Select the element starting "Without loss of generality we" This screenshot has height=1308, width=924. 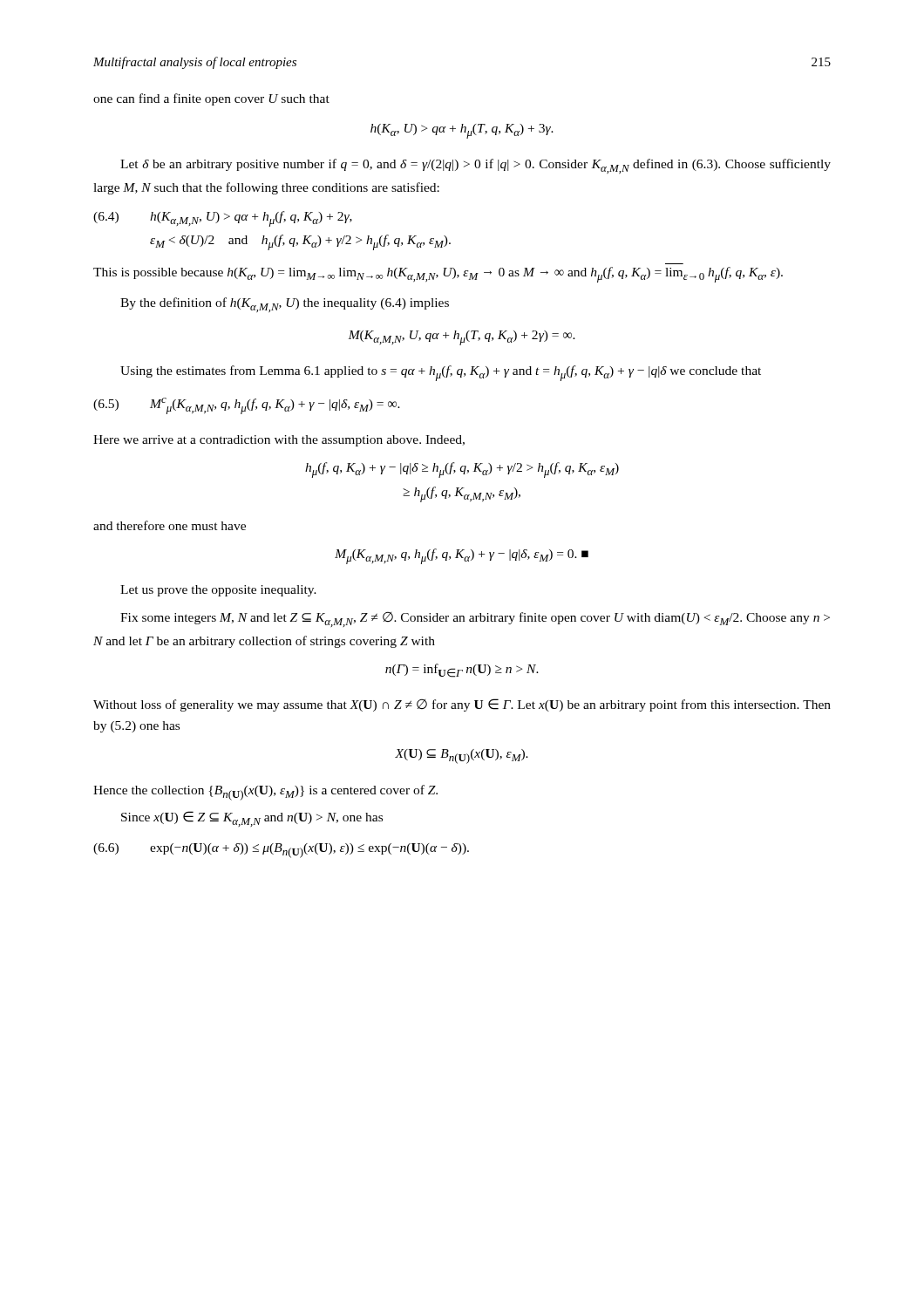[462, 715]
